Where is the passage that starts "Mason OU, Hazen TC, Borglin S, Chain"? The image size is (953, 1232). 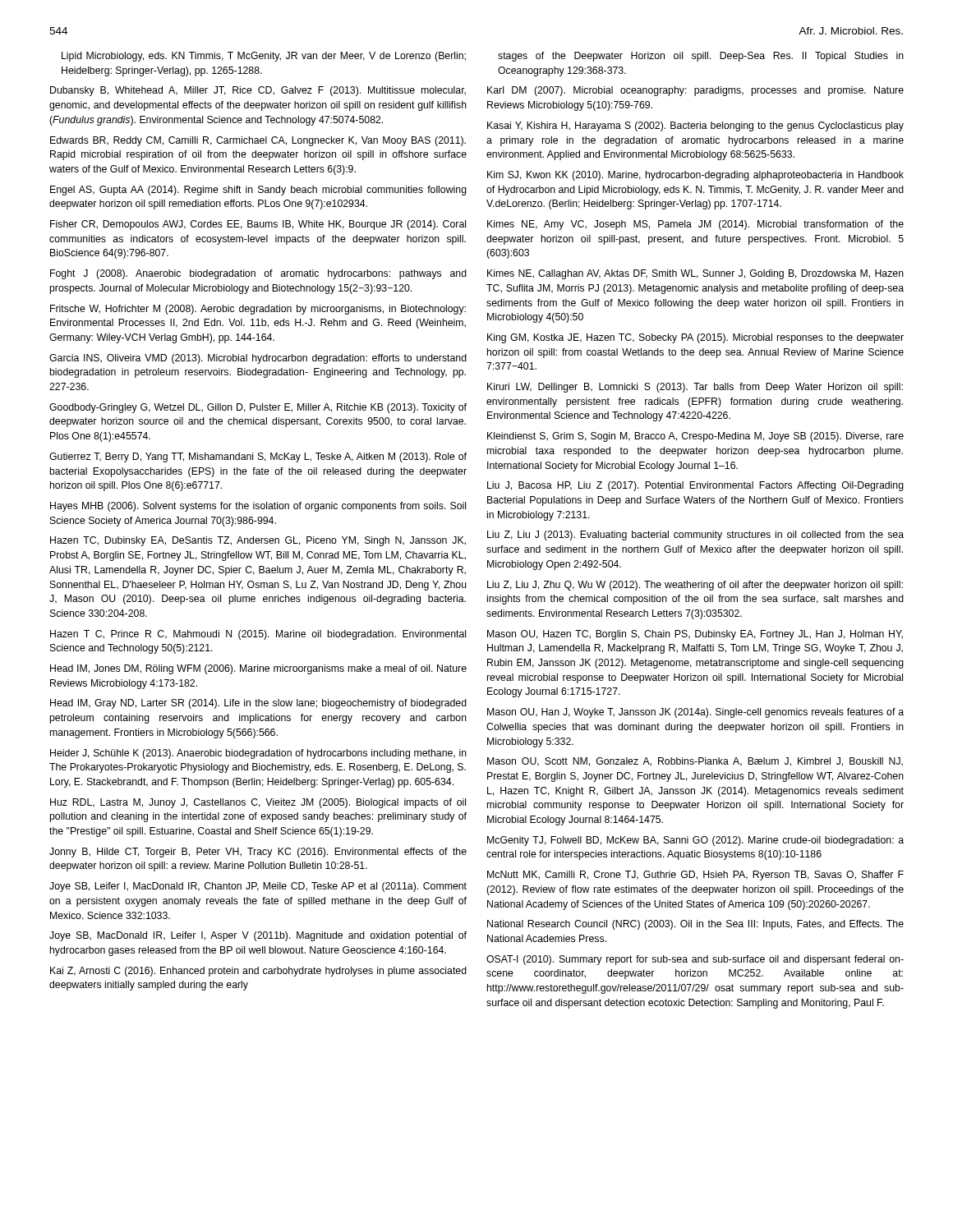coord(695,663)
